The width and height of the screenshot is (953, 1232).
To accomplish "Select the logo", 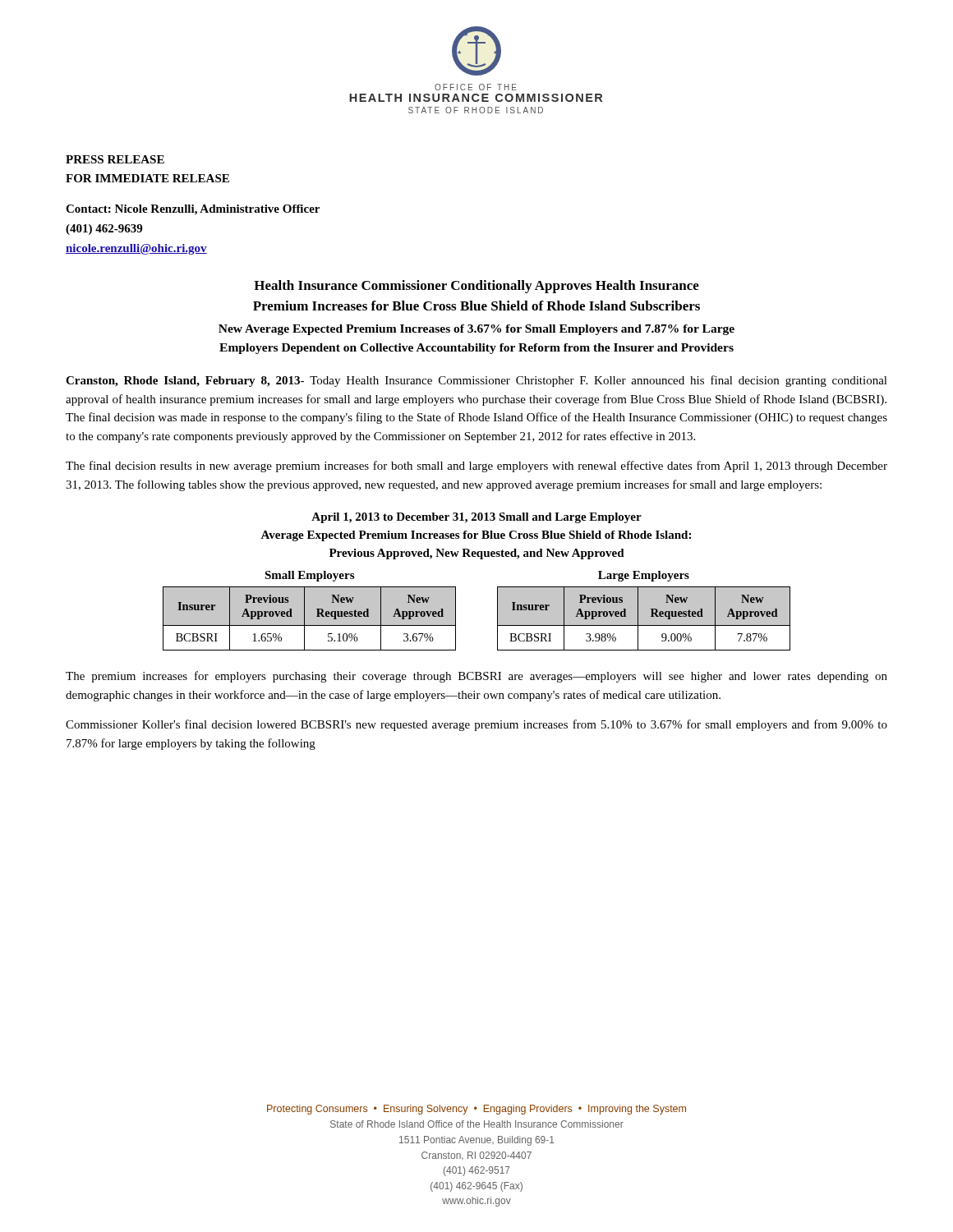I will [476, 64].
